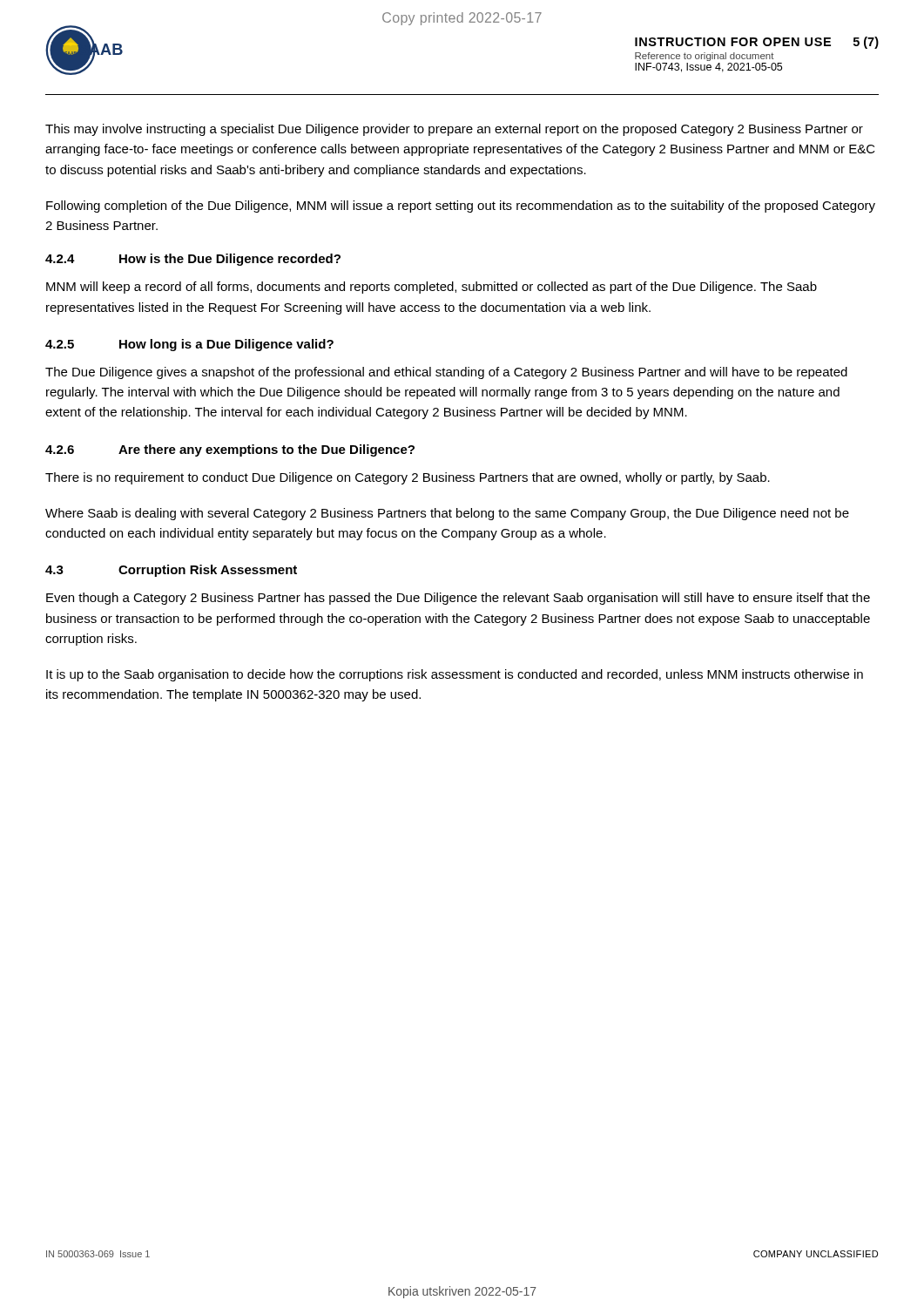This screenshot has width=924, height=1307.
Task: Locate the text block containing "It is up to the Saab"
Action: pyautogui.click(x=454, y=684)
